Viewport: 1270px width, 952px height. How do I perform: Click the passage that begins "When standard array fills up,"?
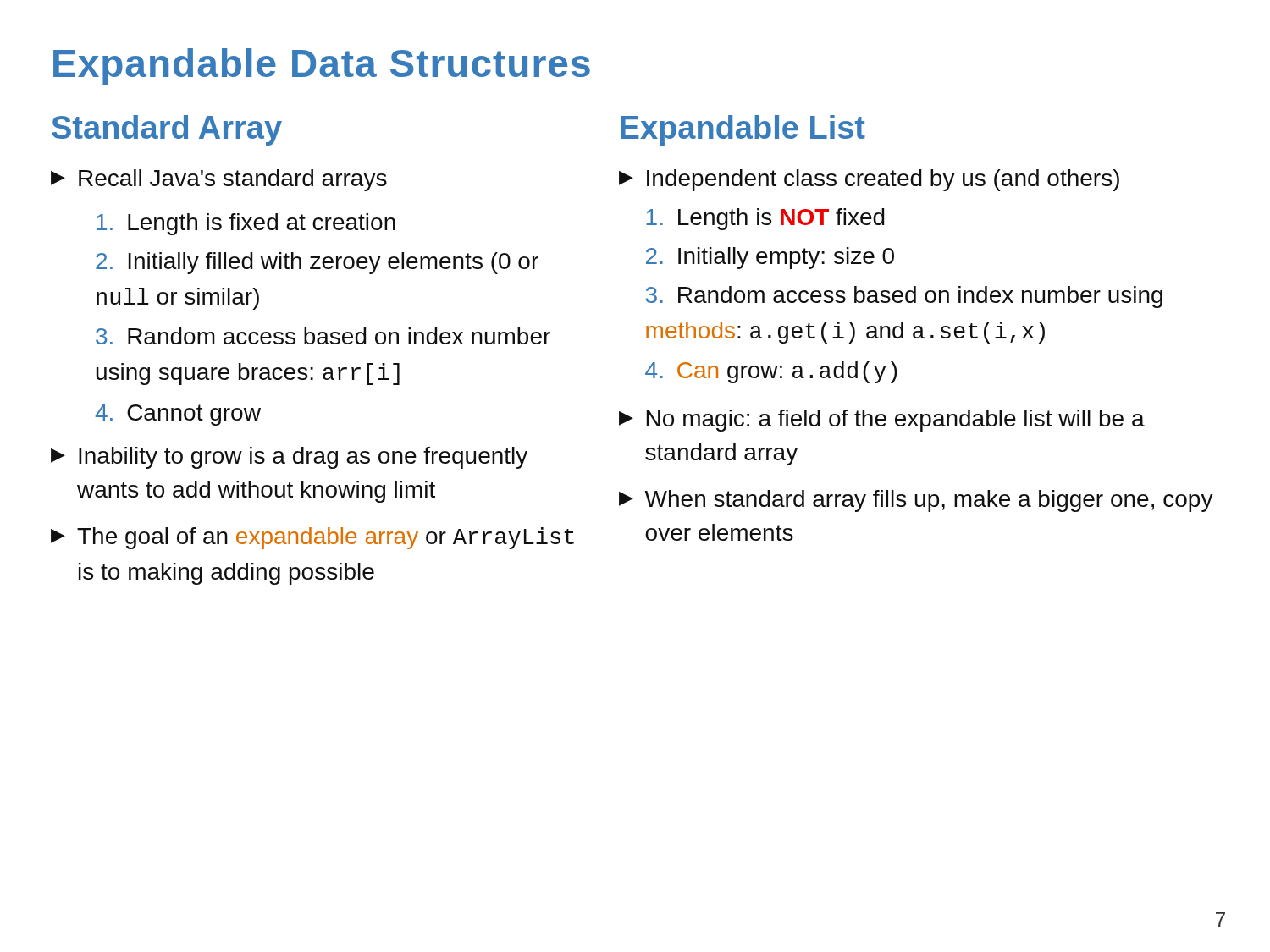[919, 517]
